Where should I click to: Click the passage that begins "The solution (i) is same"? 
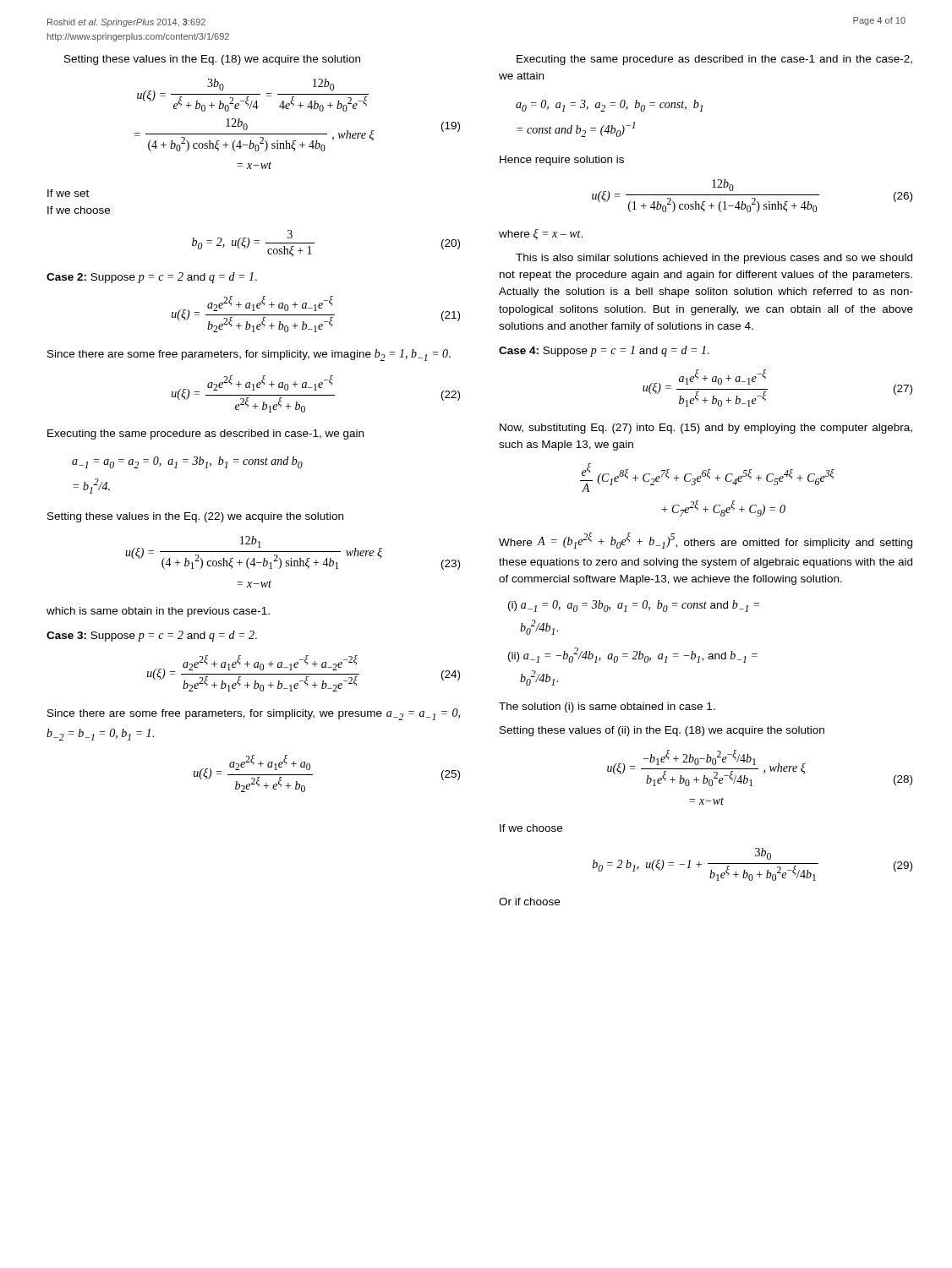point(706,719)
